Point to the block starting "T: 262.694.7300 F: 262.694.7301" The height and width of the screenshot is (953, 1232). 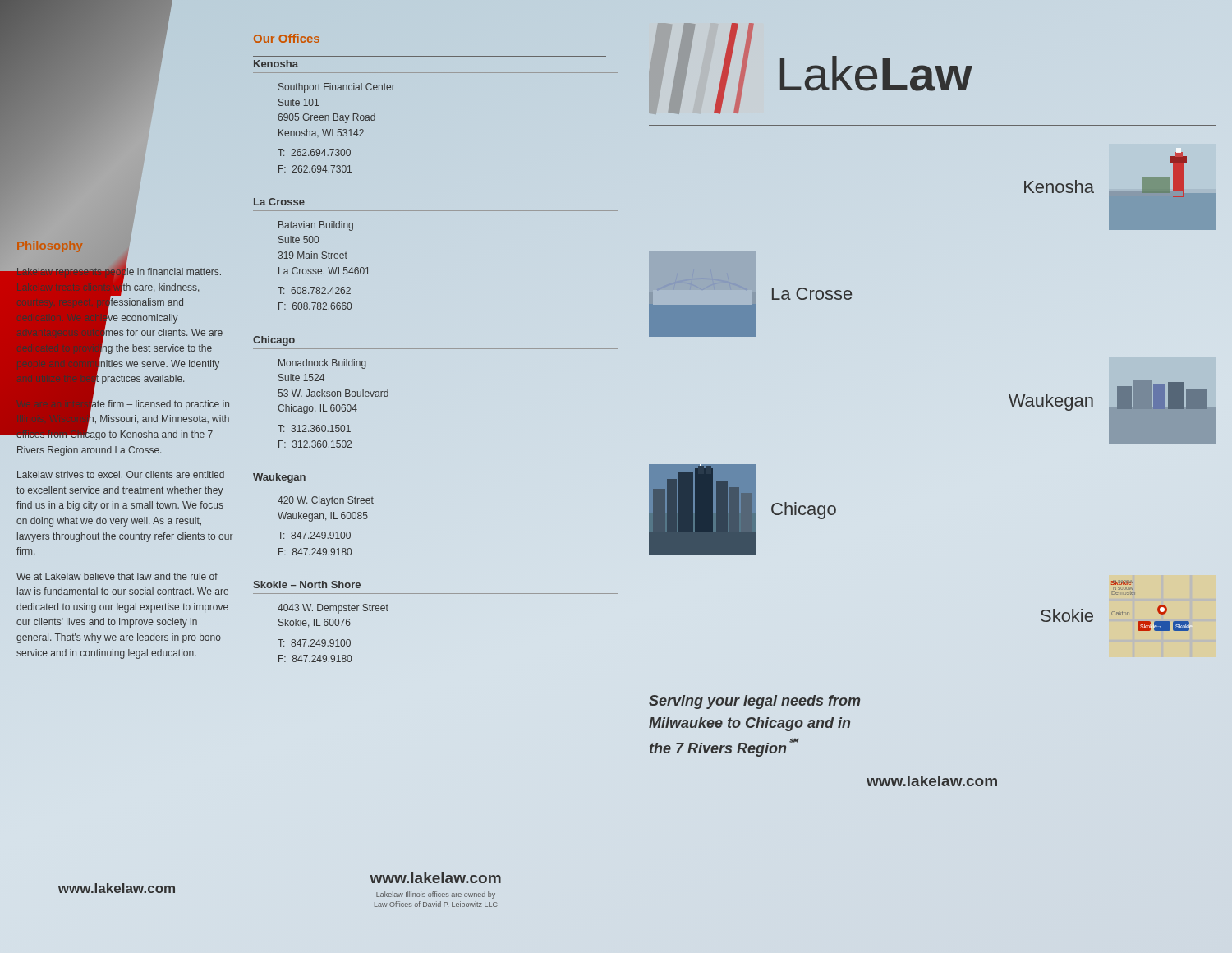[x=315, y=161]
